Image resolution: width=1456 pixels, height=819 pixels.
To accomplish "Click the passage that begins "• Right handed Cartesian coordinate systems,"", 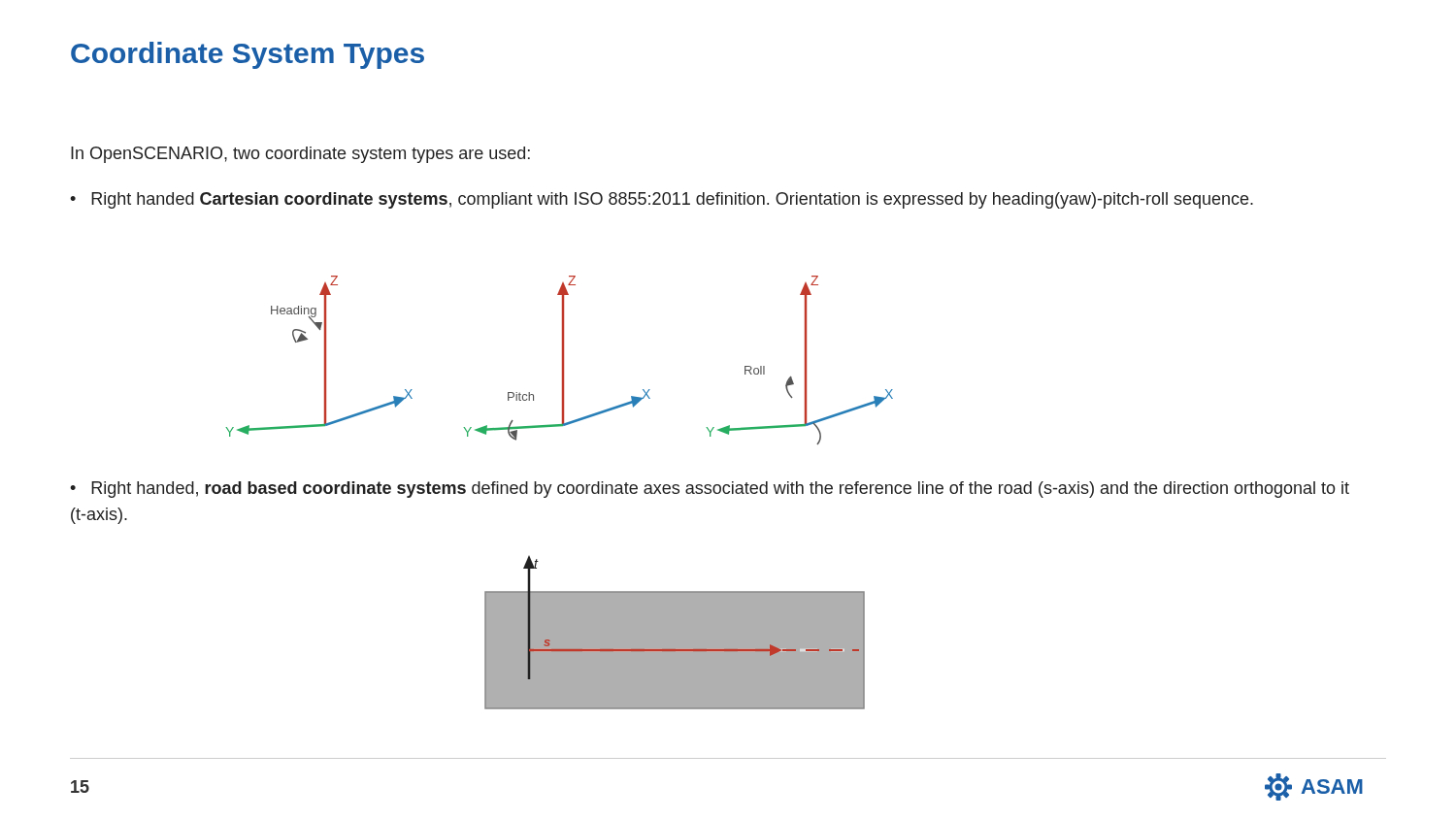I will coord(662,199).
